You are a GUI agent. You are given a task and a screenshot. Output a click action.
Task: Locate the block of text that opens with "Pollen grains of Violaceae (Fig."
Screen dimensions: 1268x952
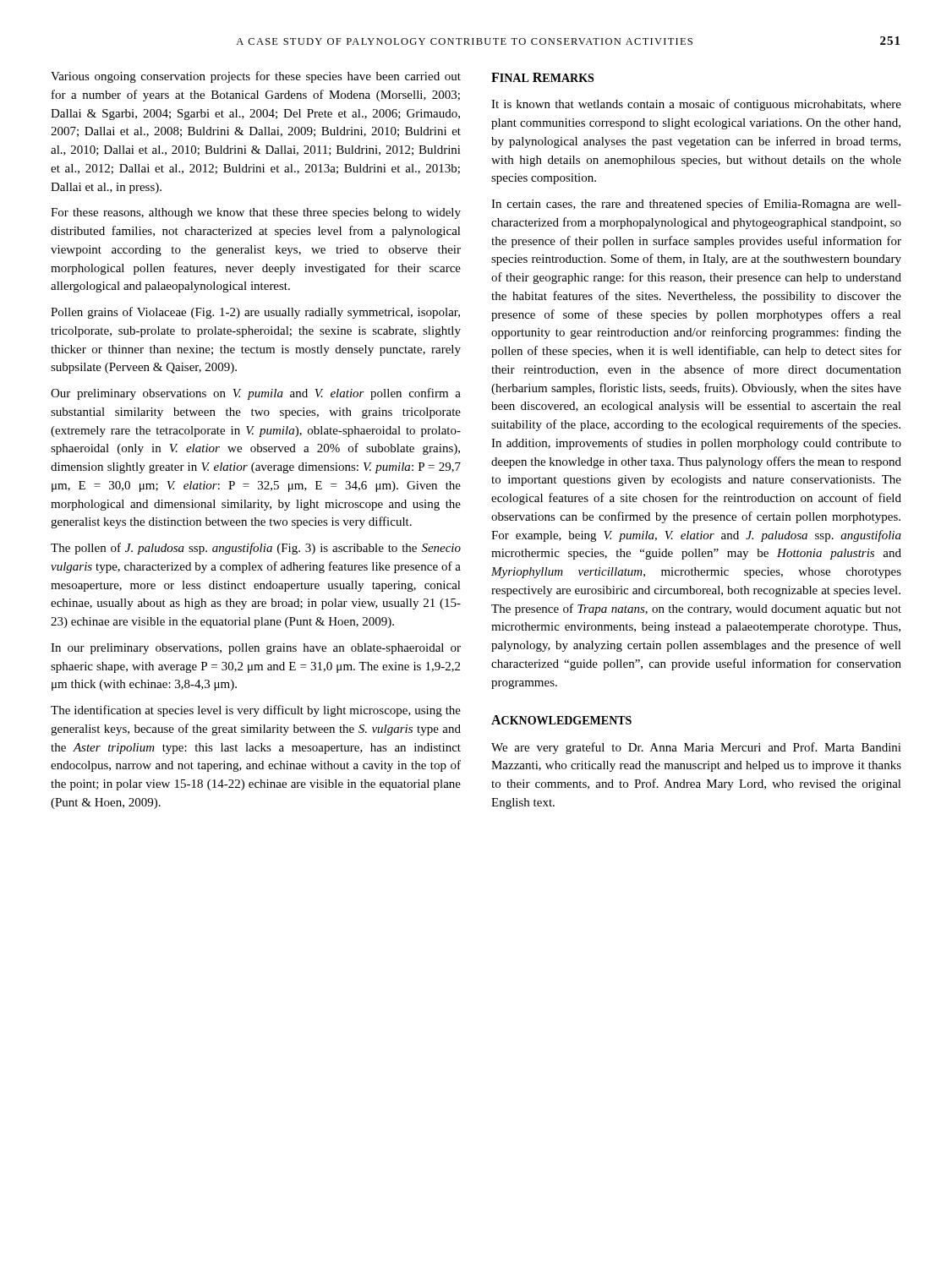pos(256,340)
